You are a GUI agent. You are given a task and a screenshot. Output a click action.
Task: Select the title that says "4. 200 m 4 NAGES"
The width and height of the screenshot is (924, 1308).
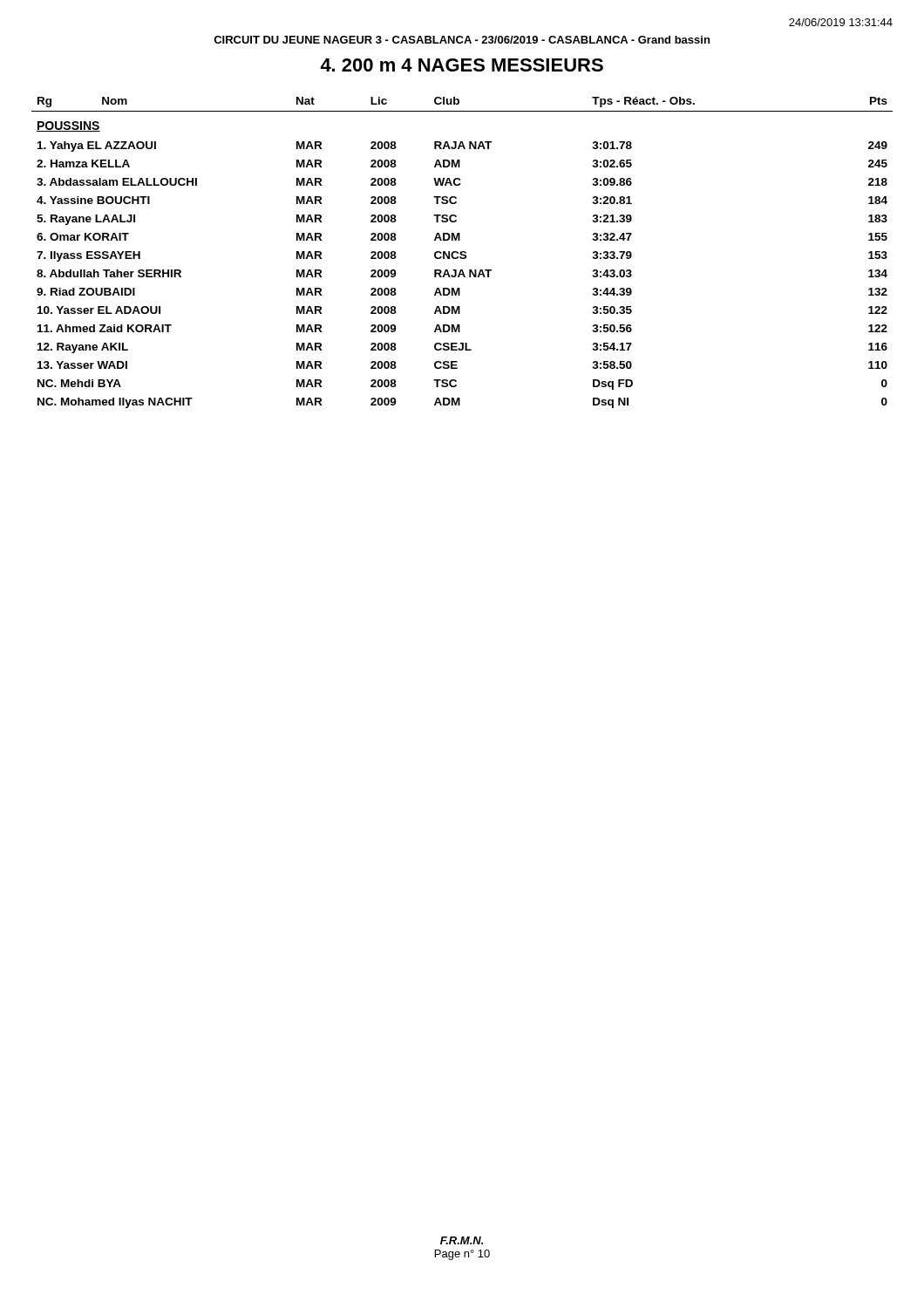(x=462, y=65)
